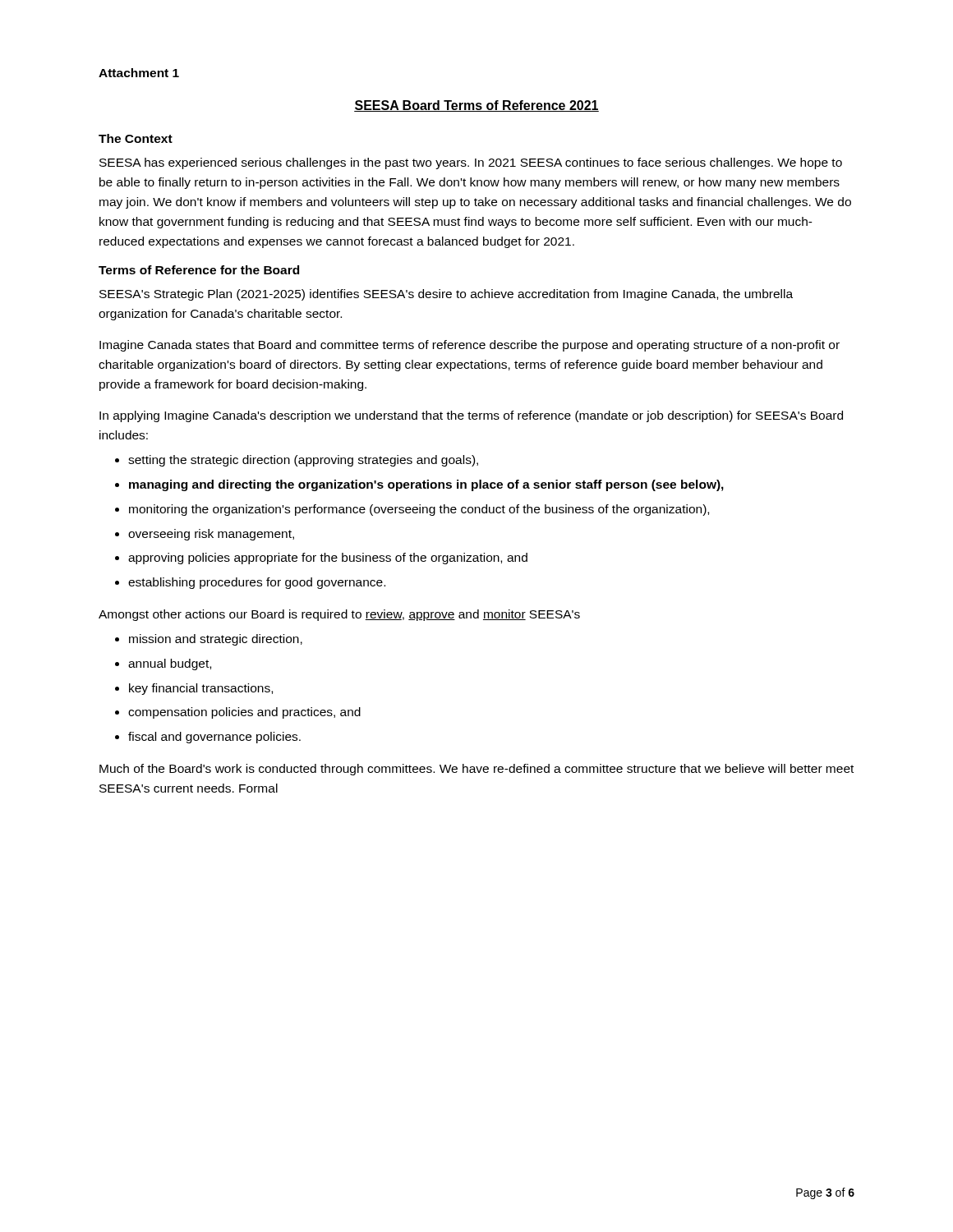Viewport: 953px width, 1232px height.
Task: Select the list item that reads "compensation policies and practices, and"
Action: [x=245, y=712]
